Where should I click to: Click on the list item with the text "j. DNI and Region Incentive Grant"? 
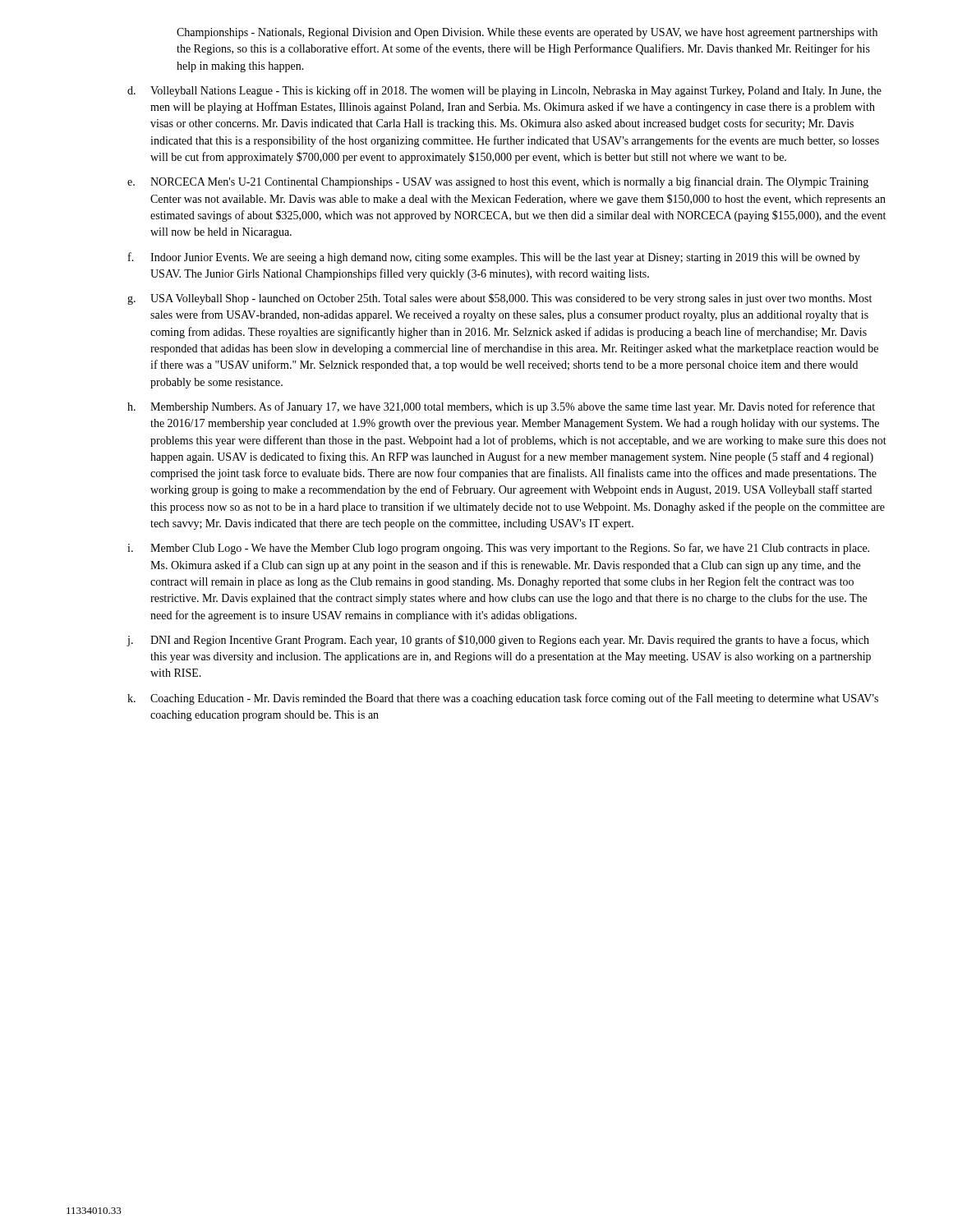point(507,657)
